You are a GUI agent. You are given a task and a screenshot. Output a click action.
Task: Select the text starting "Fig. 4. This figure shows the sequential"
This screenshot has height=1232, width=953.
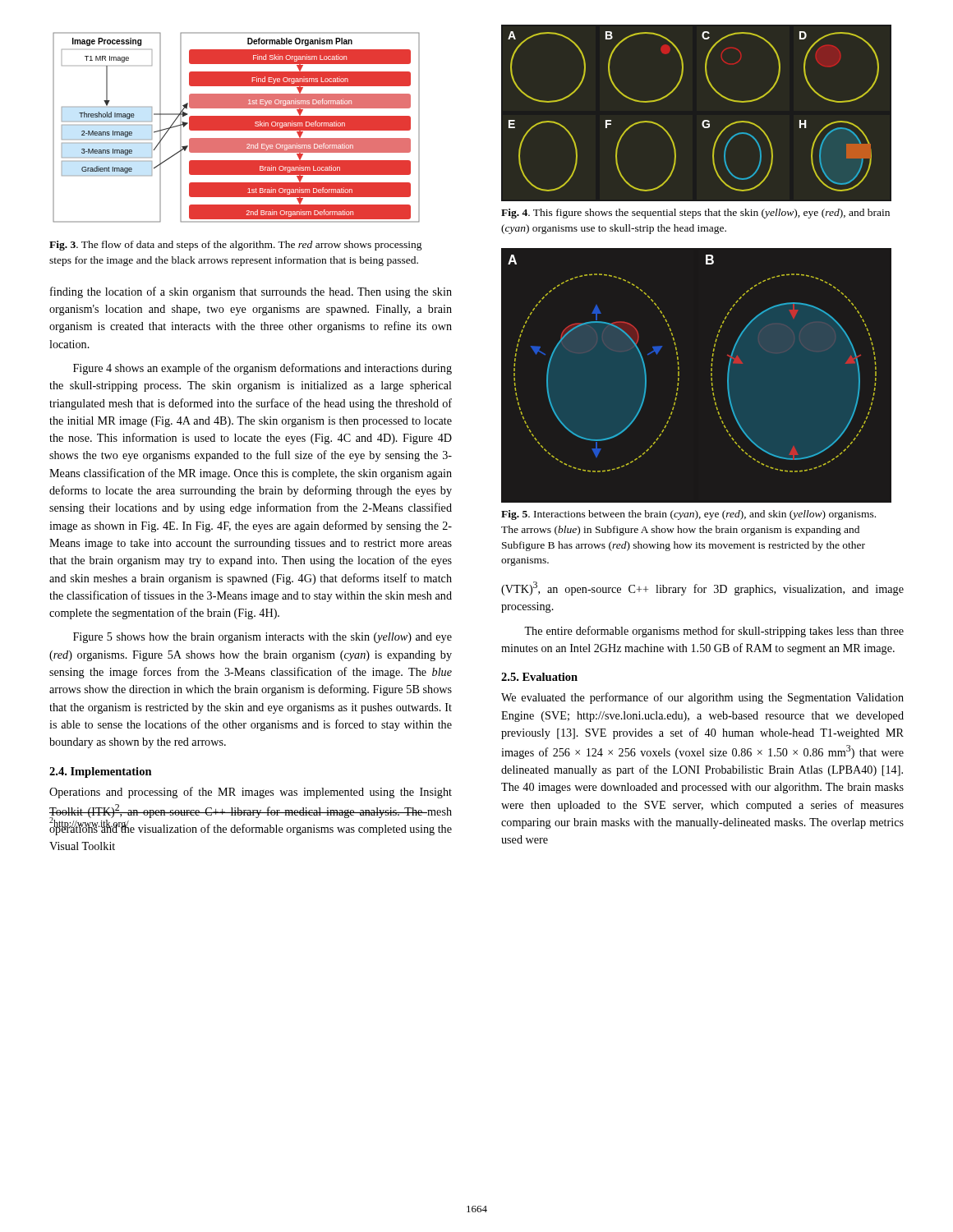coord(696,220)
